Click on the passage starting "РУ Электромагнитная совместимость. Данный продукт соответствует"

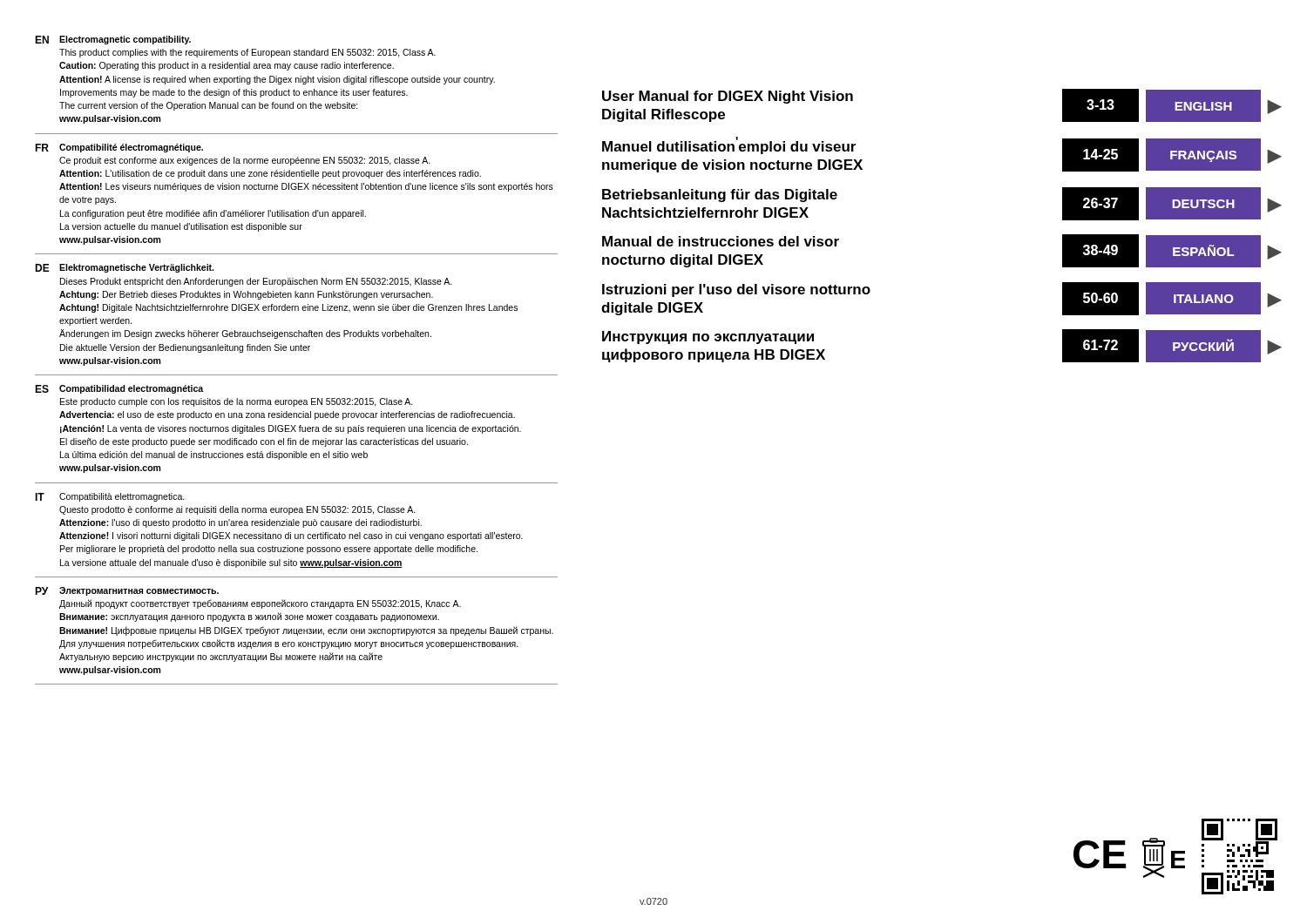click(x=296, y=631)
